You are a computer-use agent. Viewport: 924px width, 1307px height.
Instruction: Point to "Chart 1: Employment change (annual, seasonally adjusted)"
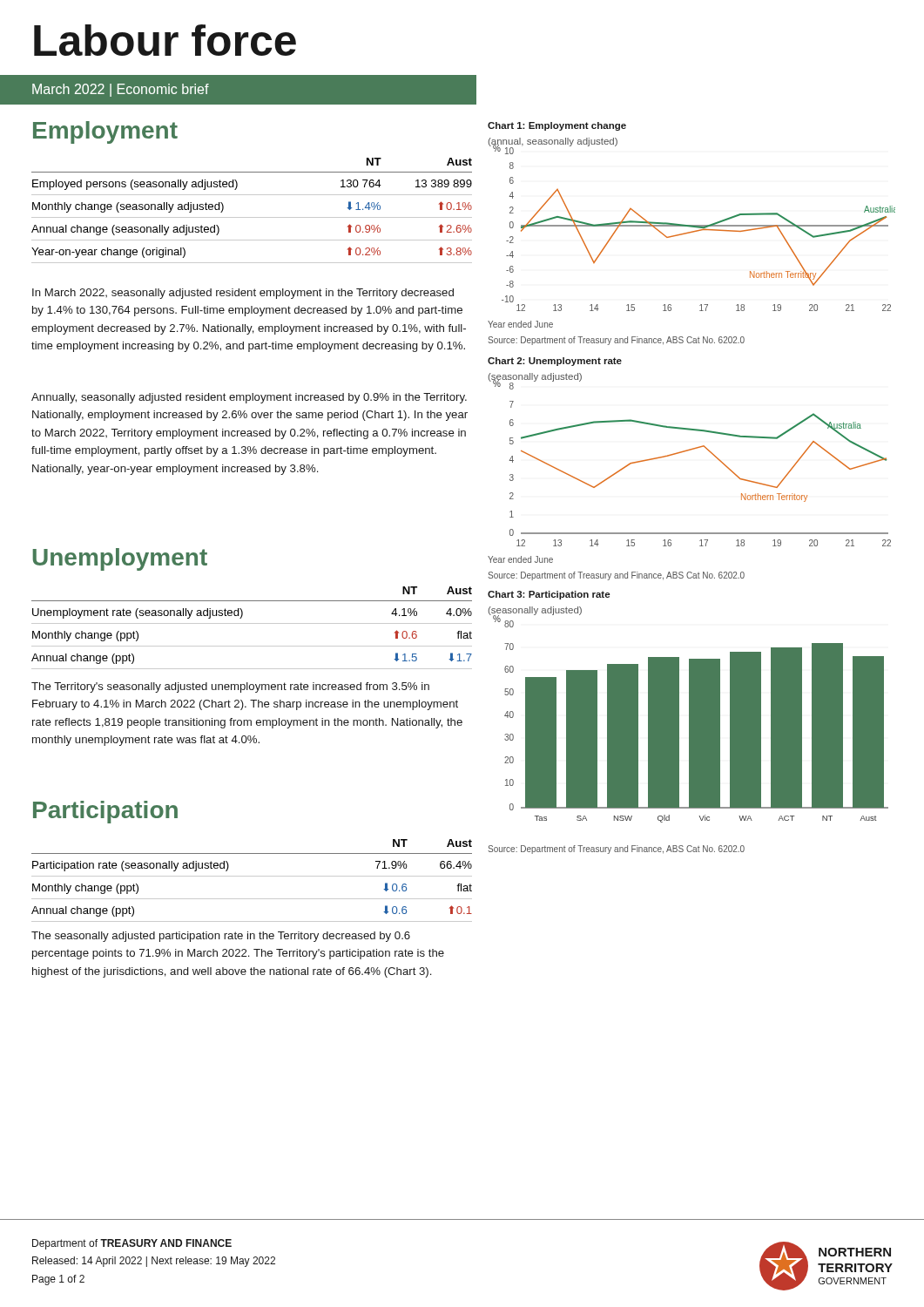tap(557, 133)
